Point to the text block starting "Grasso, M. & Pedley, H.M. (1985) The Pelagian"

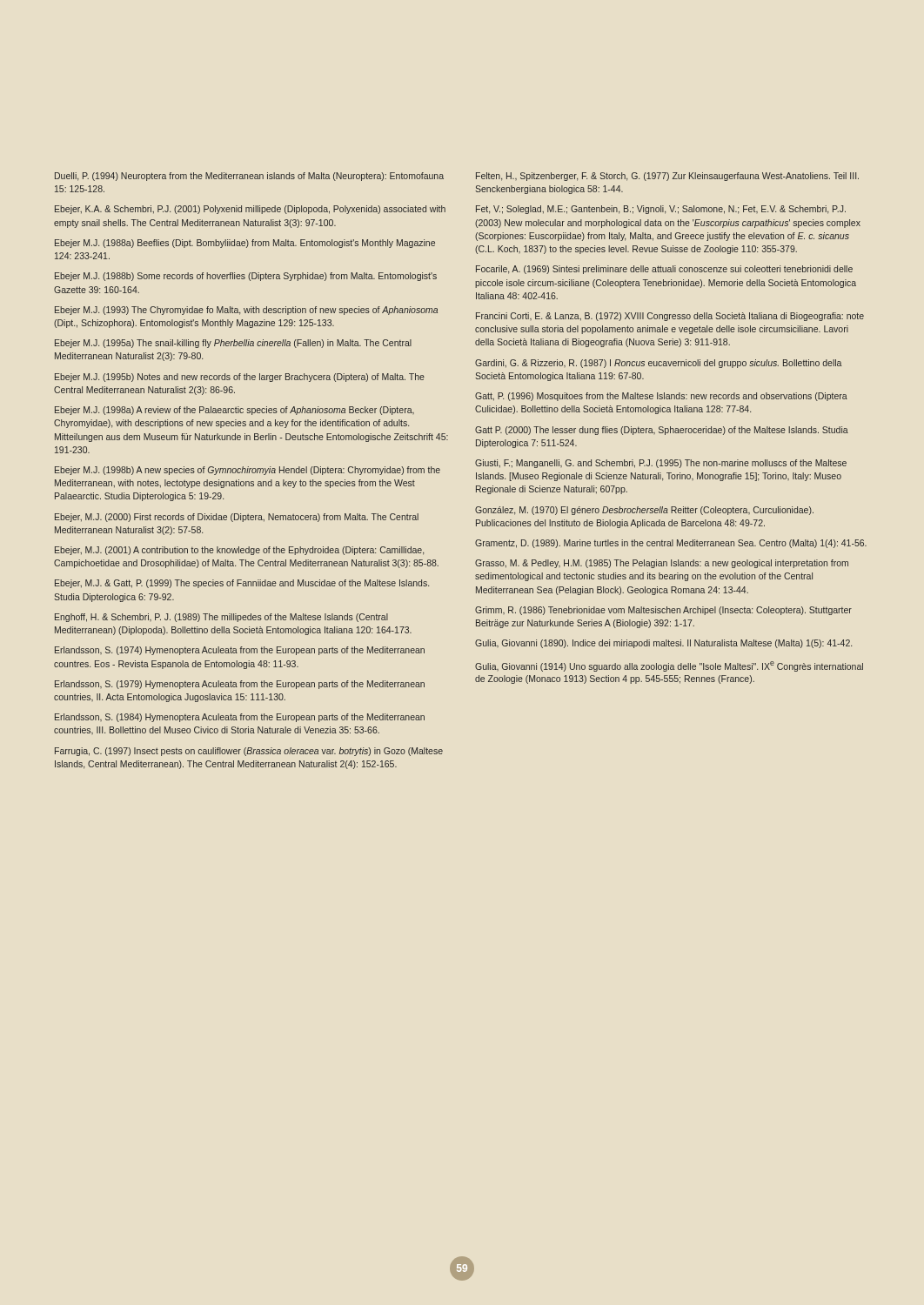[x=662, y=576]
